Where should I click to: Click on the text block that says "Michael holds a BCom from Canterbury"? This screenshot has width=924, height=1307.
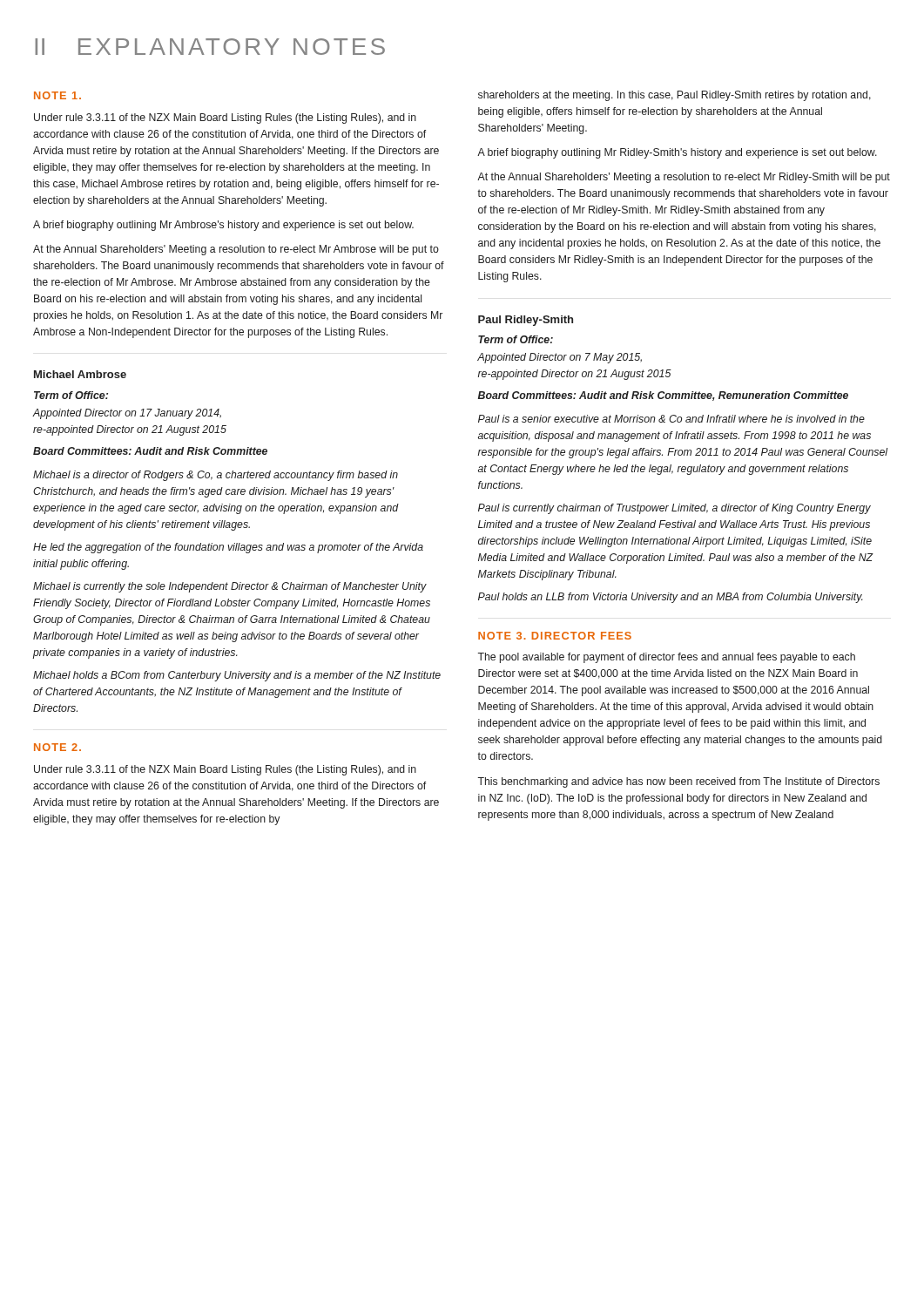(x=237, y=692)
